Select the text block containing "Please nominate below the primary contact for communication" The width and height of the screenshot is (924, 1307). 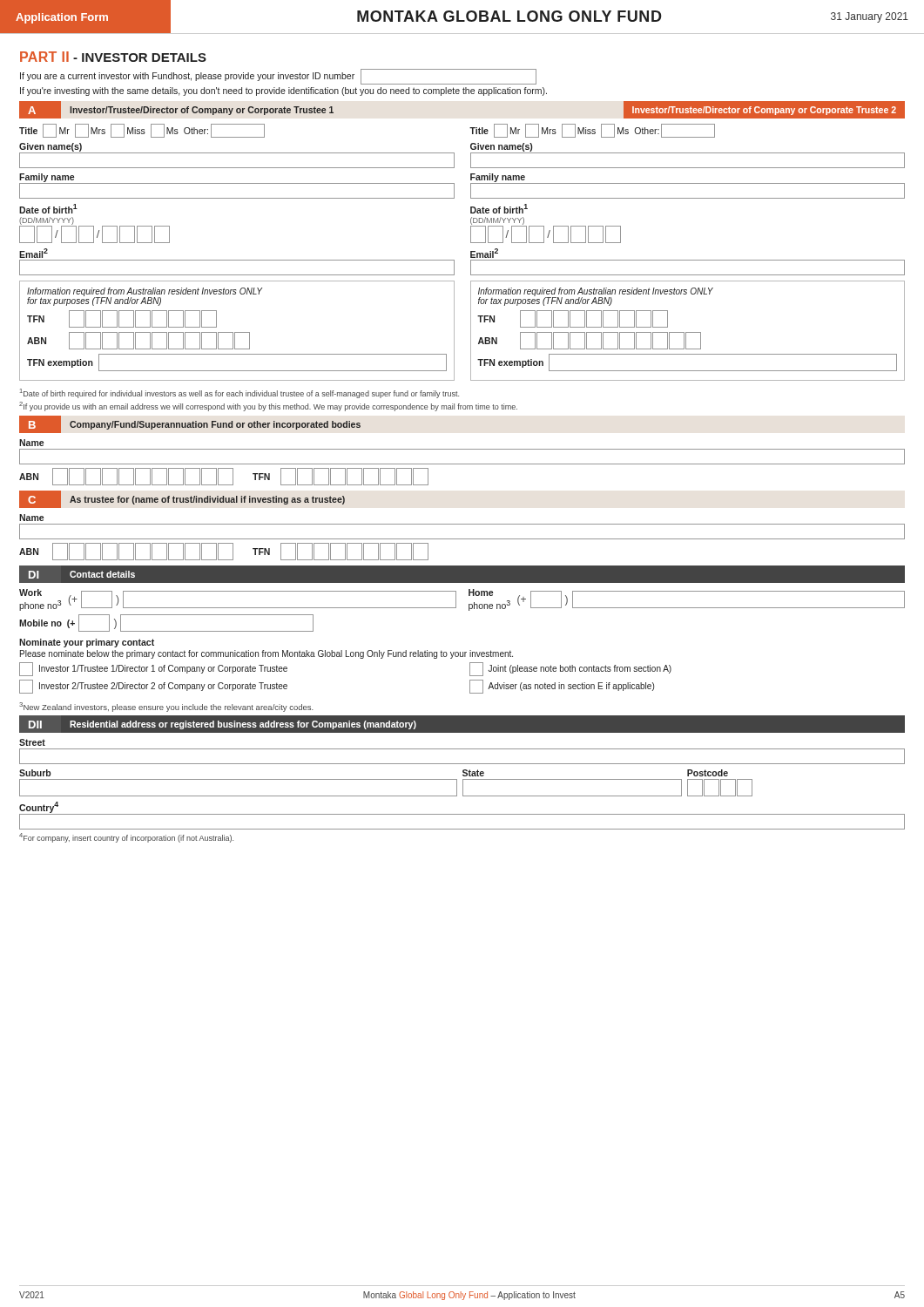266,654
